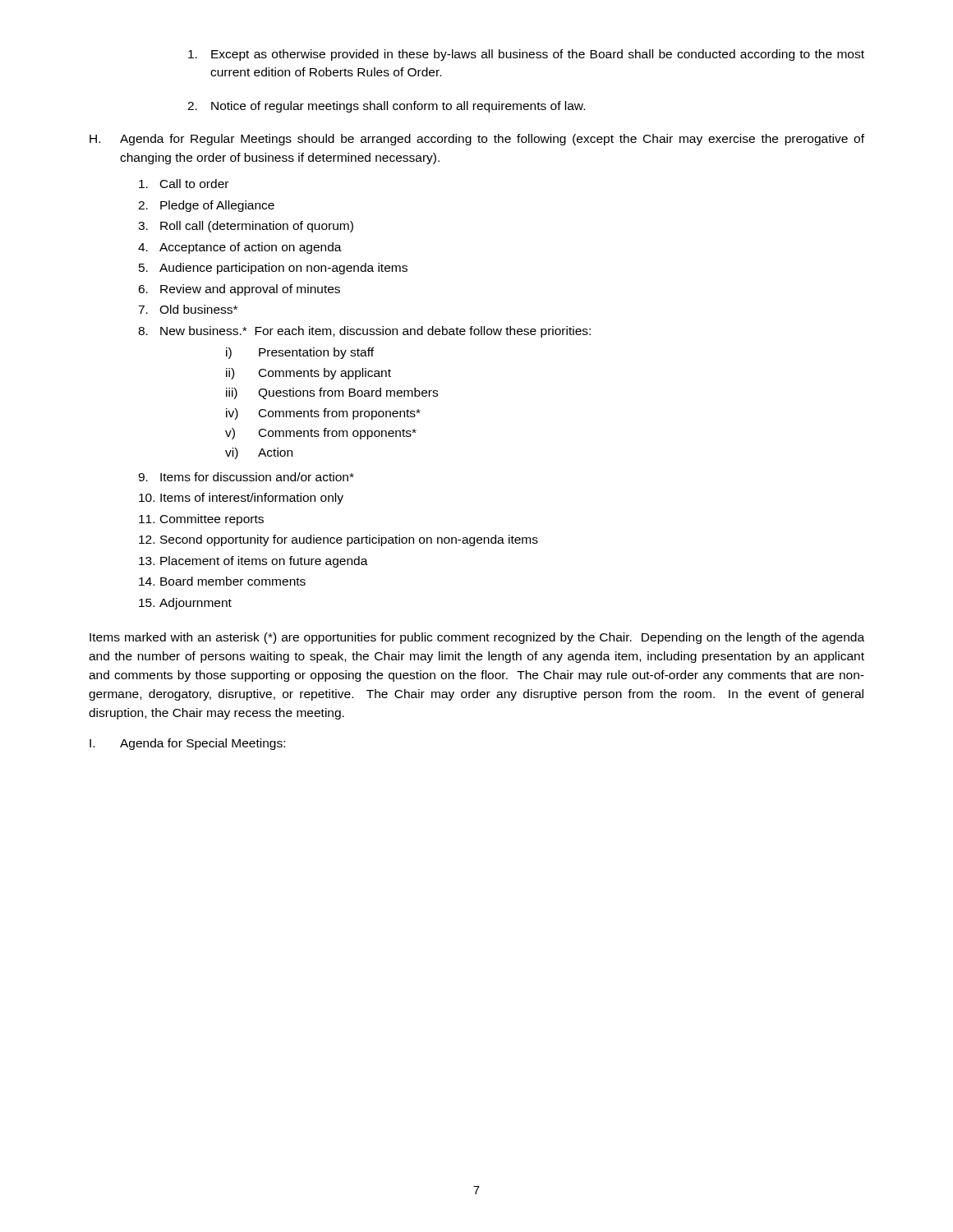The image size is (953, 1232).
Task: Find the text starting "iv)Comments from proponents*"
Action: point(323,414)
